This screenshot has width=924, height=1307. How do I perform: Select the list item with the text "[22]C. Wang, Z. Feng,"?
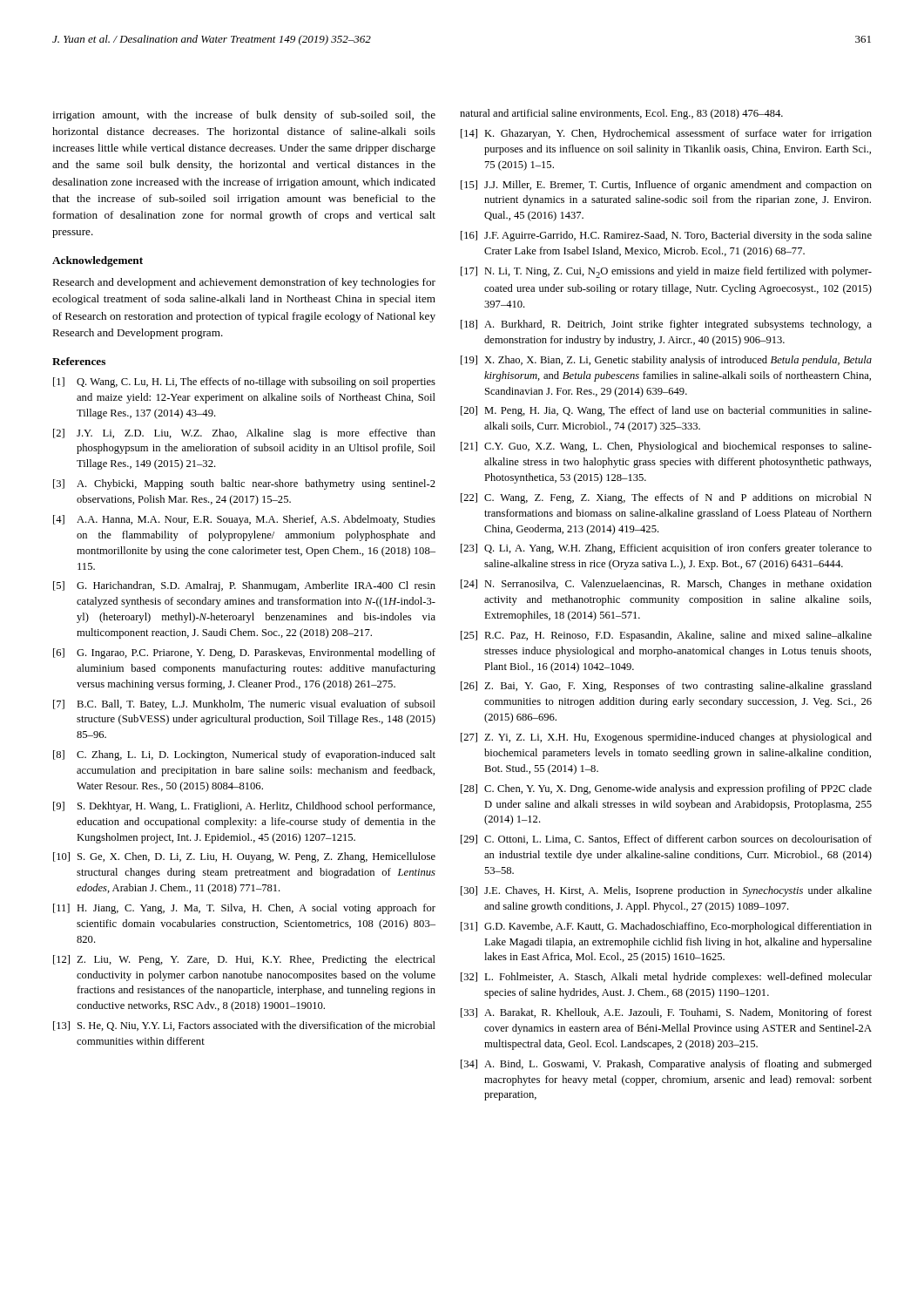pyautogui.click(x=666, y=514)
